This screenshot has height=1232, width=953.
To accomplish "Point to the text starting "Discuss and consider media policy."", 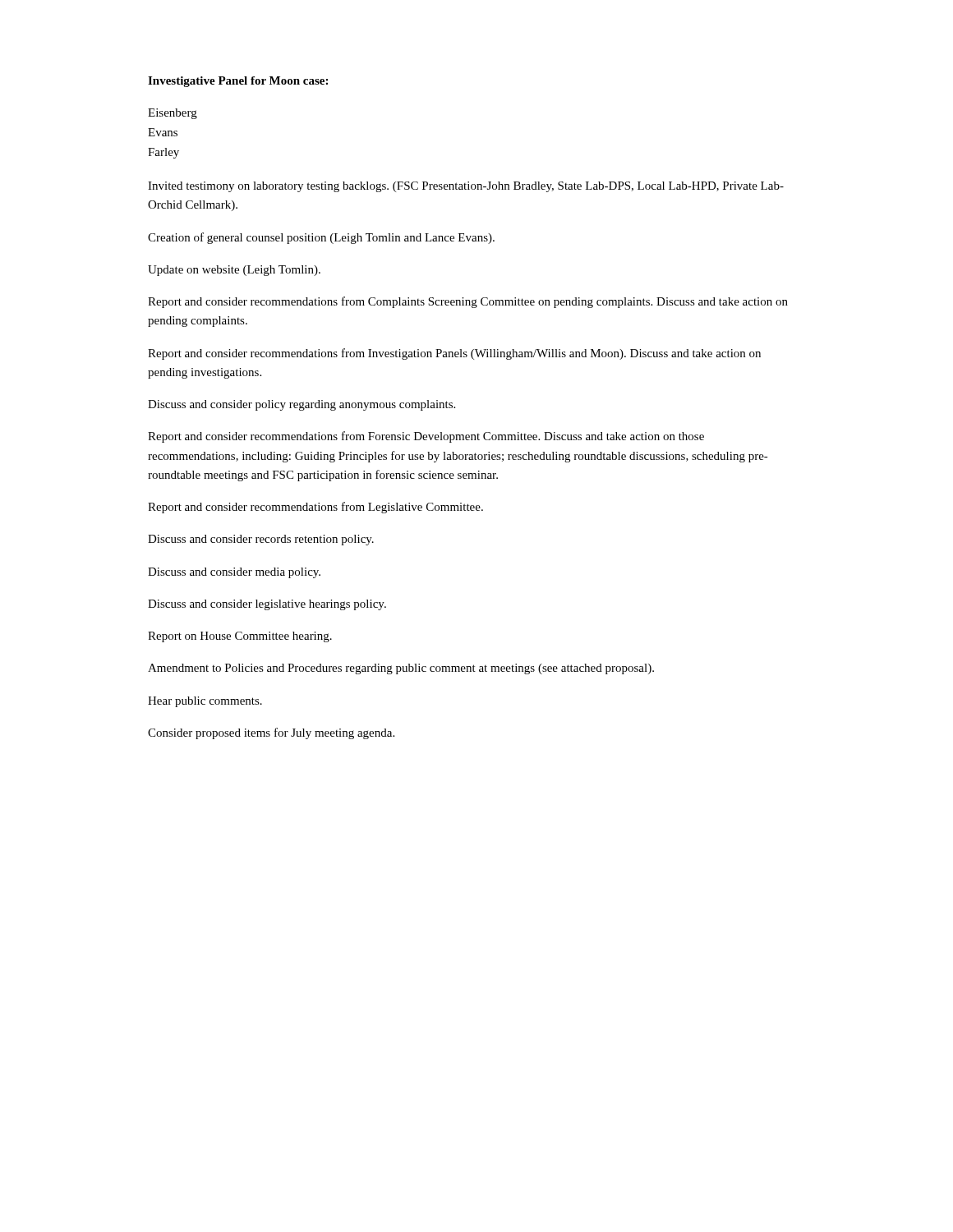I will click(235, 571).
